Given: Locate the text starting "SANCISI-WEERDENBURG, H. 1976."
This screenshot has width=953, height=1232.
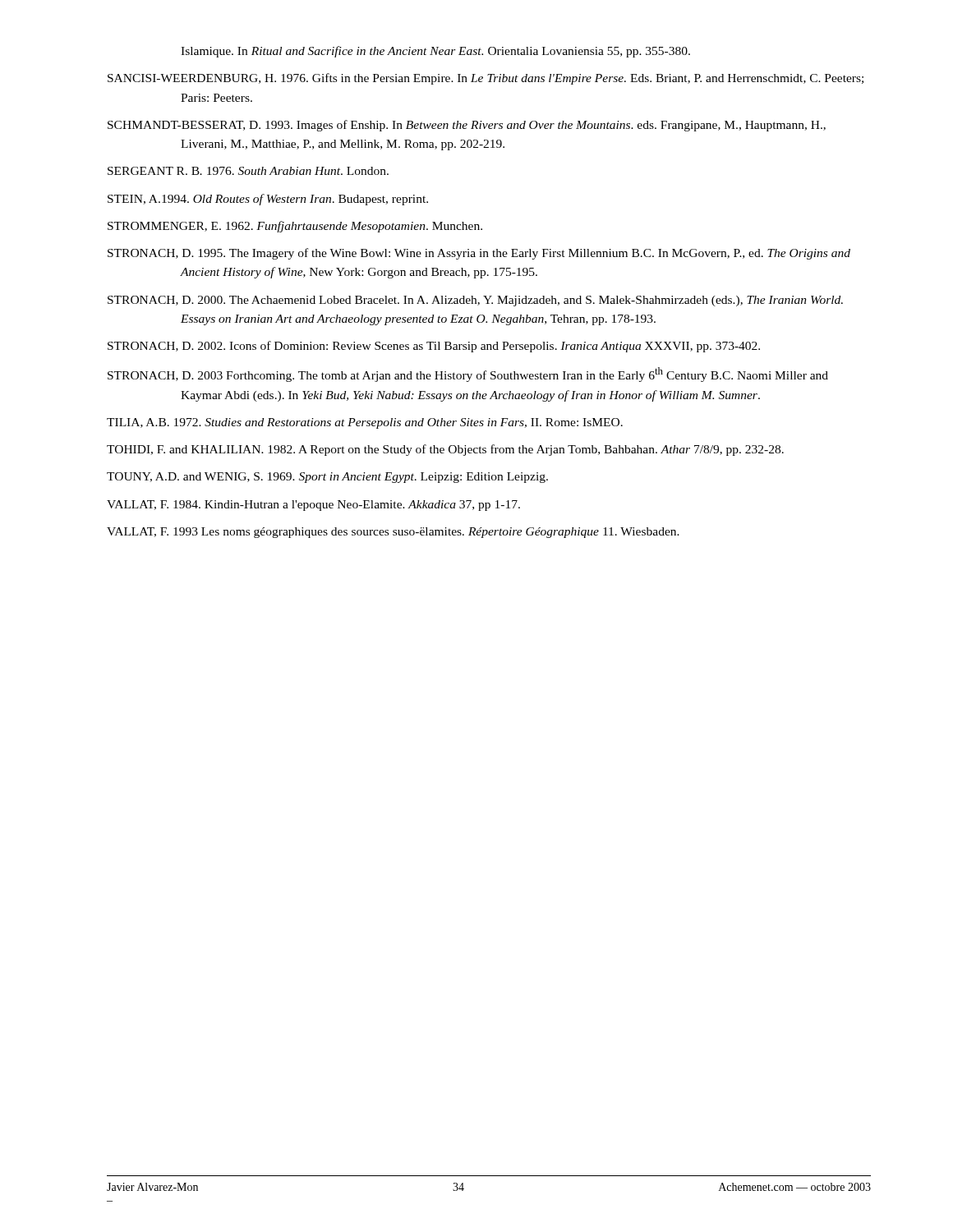Looking at the screenshot, I should click(486, 87).
